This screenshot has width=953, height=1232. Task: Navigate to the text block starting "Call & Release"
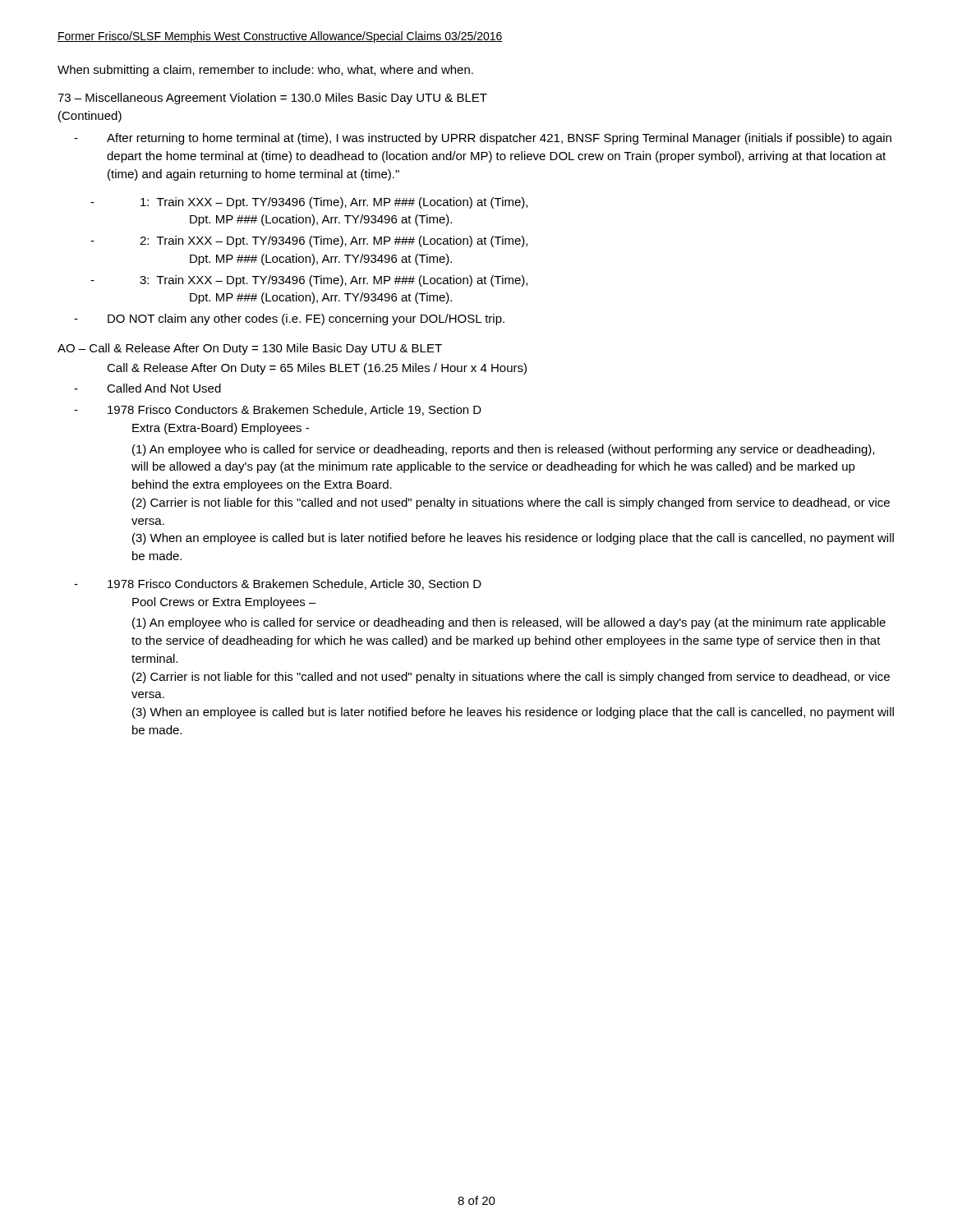[x=317, y=367]
